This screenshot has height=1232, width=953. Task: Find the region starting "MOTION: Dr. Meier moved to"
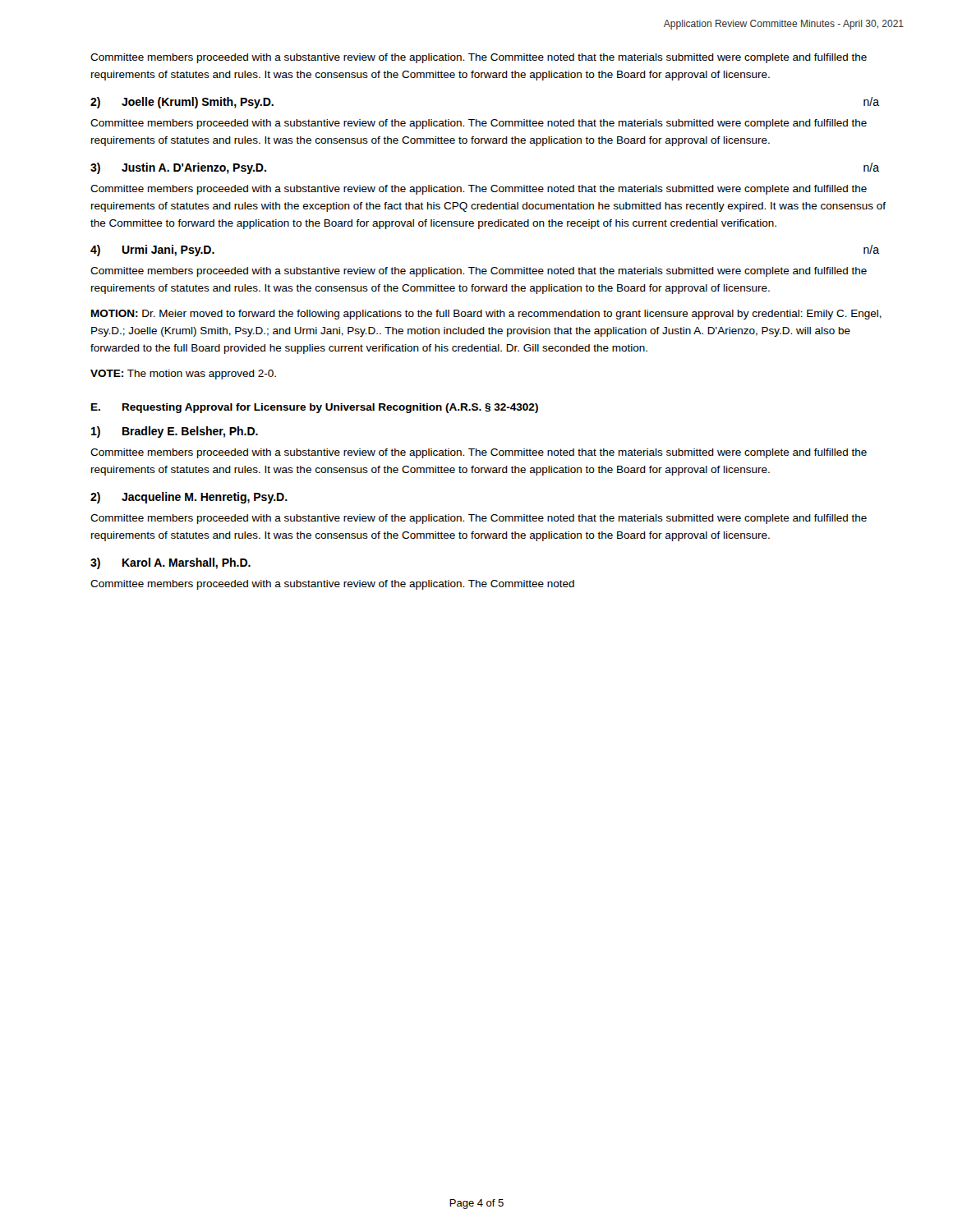pyautogui.click(x=486, y=331)
